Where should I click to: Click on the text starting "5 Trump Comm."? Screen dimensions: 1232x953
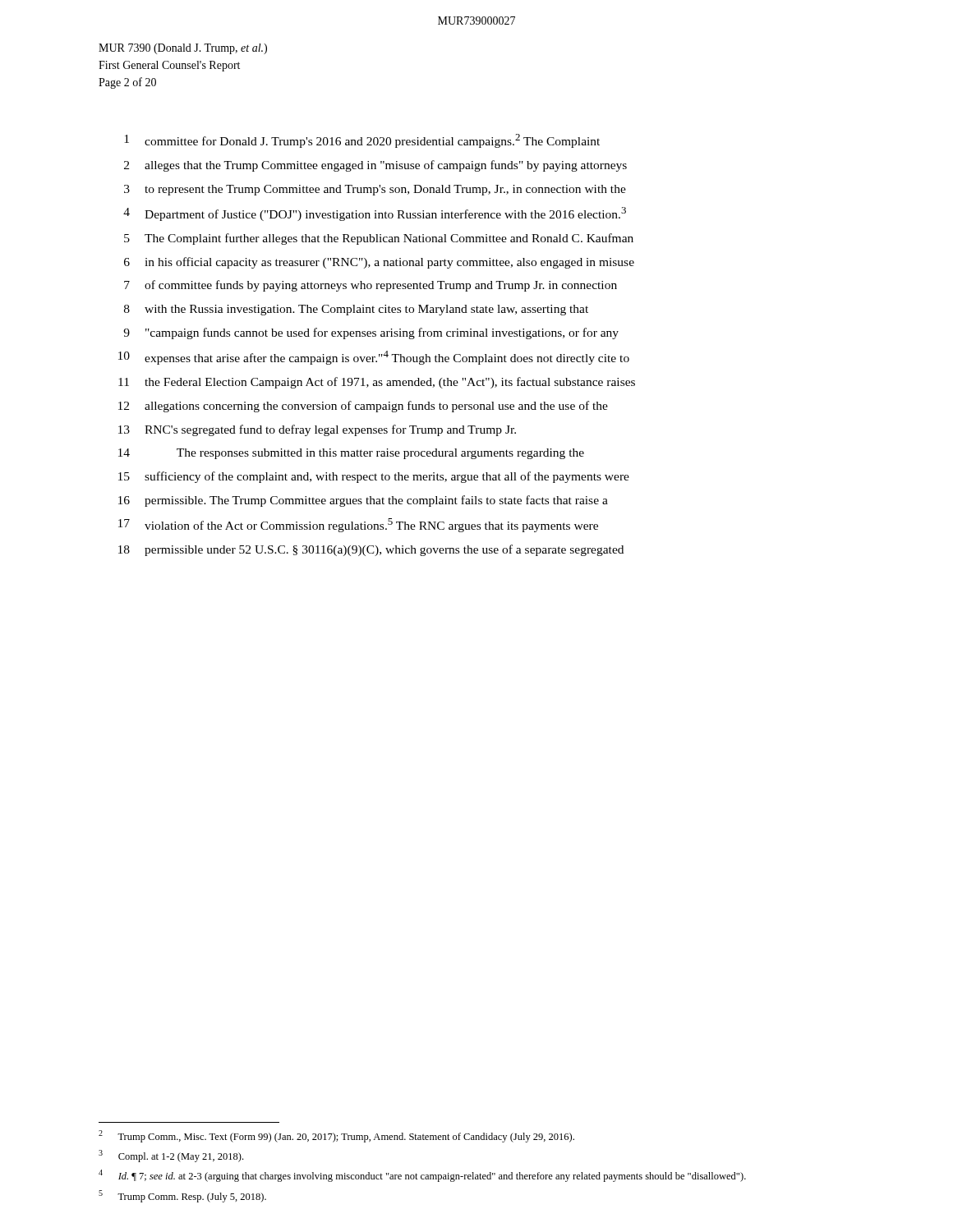coord(183,1196)
